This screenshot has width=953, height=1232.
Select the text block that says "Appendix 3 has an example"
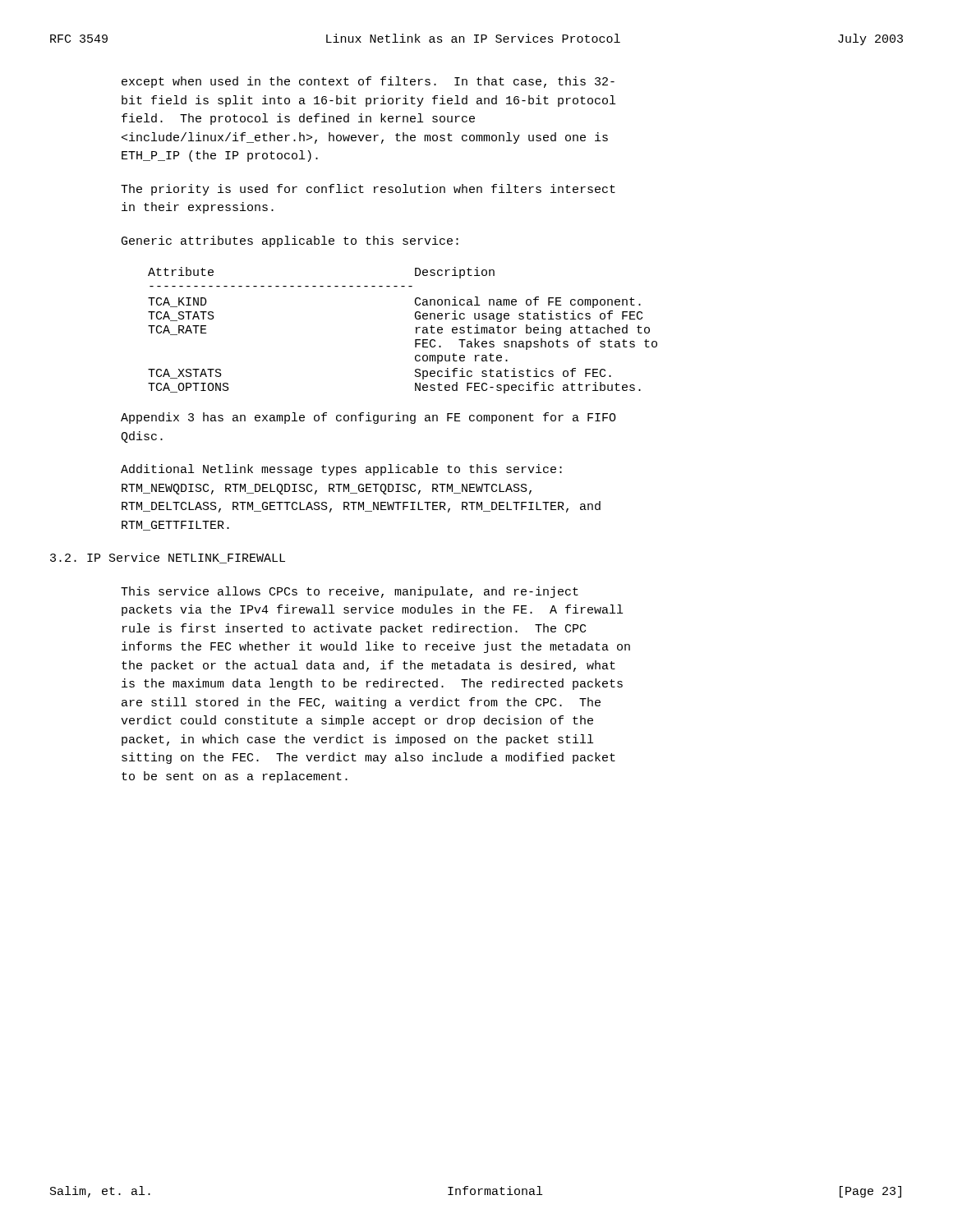click(x=357, y=428)
